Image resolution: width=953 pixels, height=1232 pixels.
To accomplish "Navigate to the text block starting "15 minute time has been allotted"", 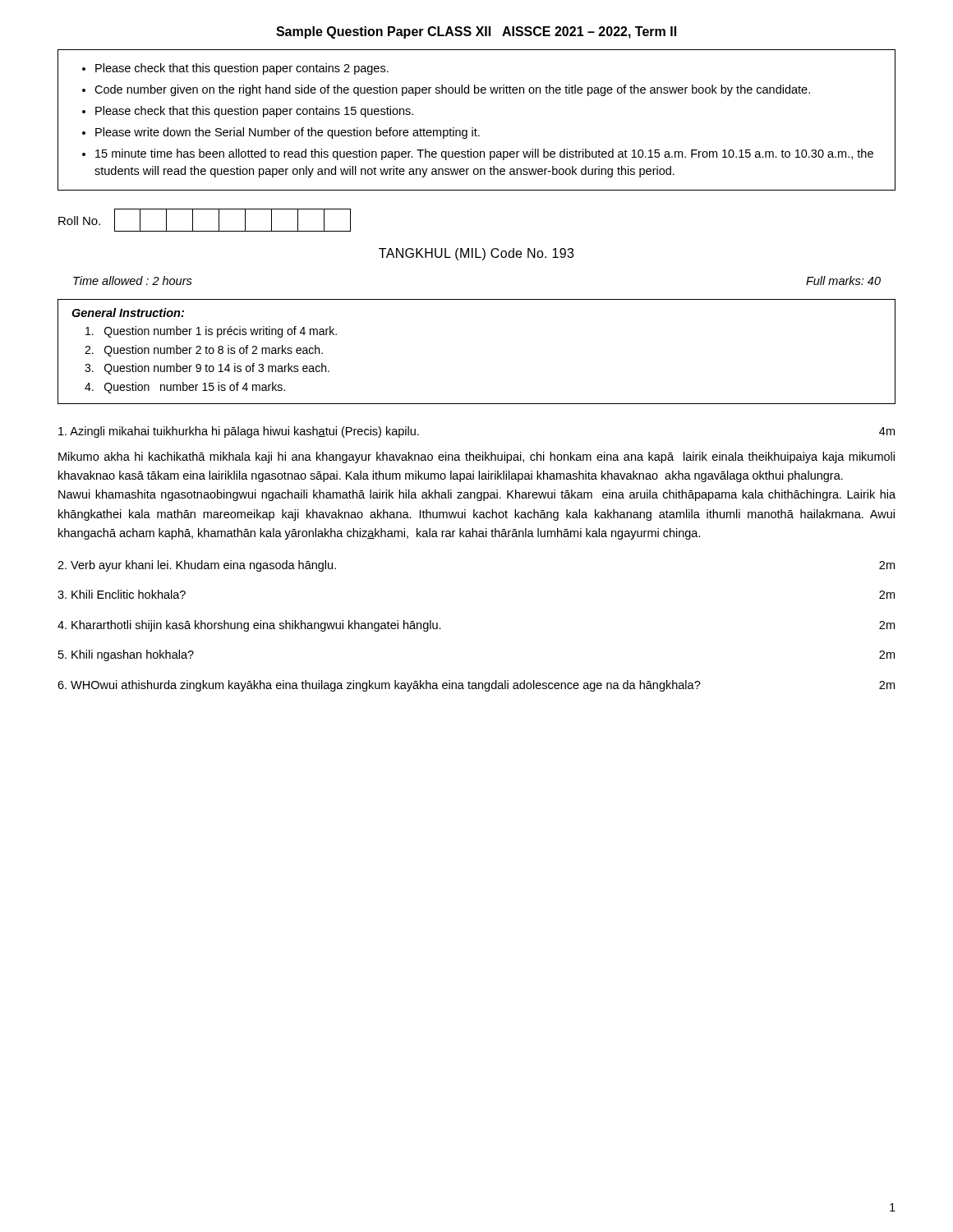I will (x=484, y=162).
